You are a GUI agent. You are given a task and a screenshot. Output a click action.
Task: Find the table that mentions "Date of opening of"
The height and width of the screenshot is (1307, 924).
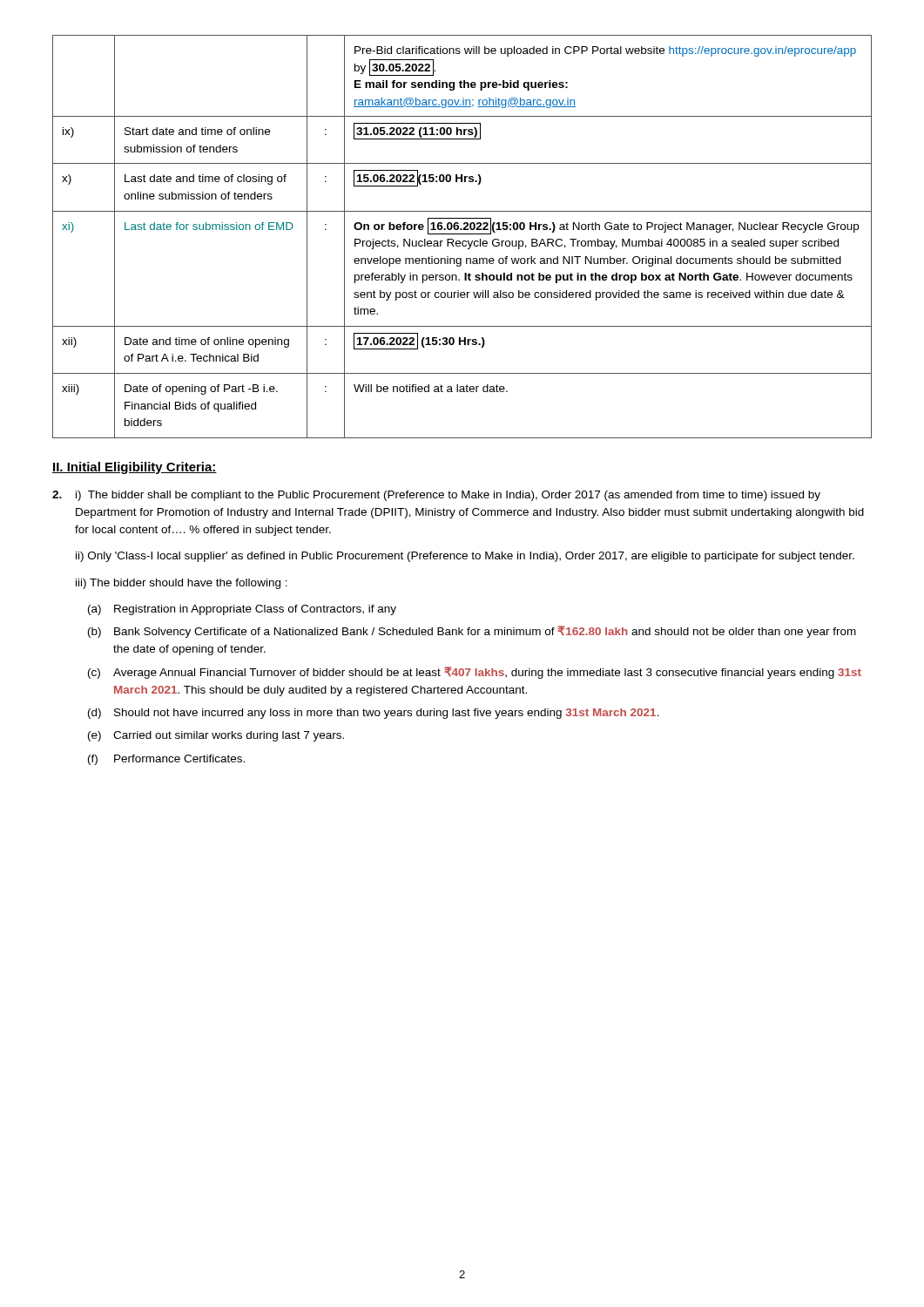(x=462, y=236)
